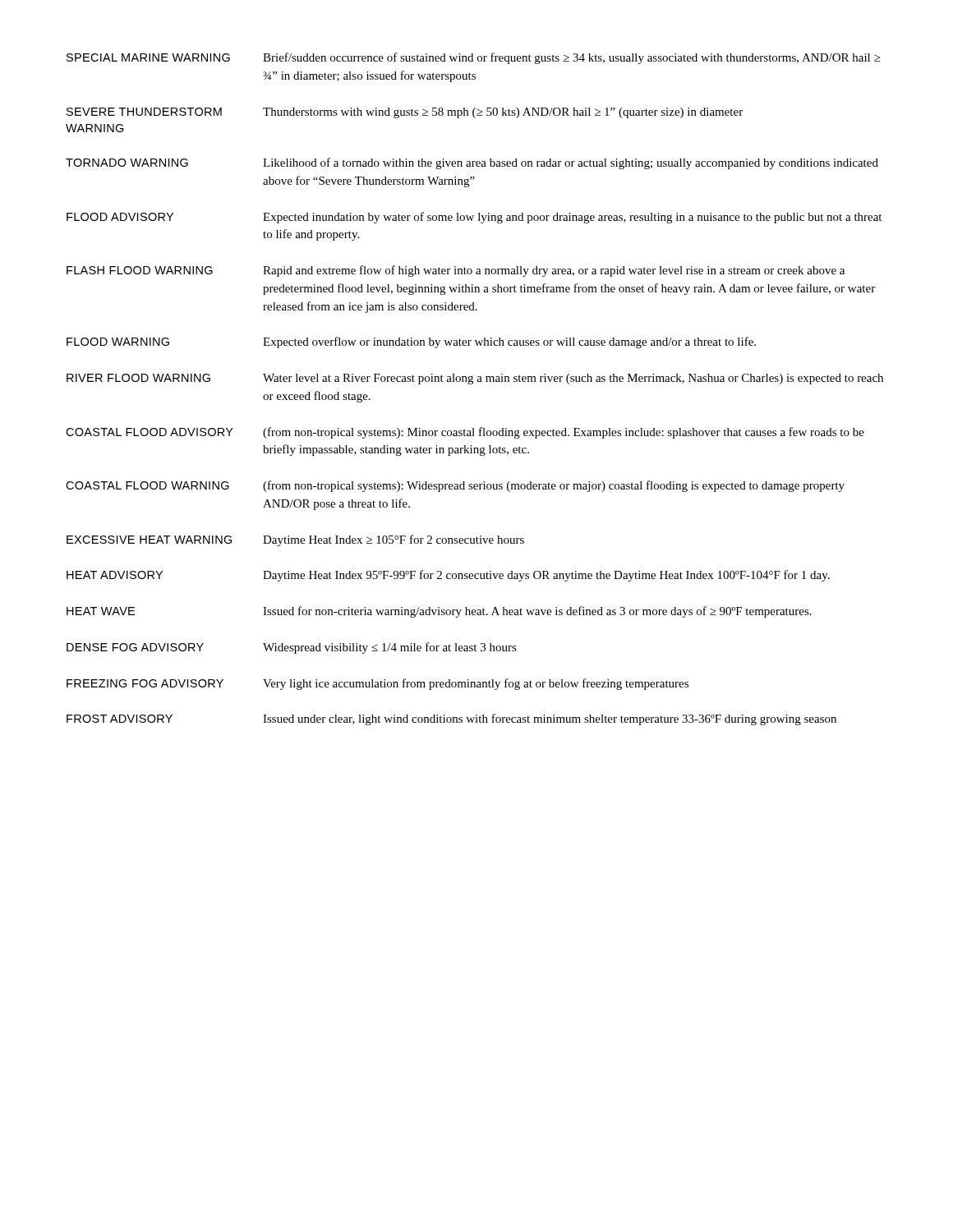This screenshot has height=1232, width=953.
Task: Locate the list item that reads "TORNADO WARNING Likelihood of a"
Action: 476,172
